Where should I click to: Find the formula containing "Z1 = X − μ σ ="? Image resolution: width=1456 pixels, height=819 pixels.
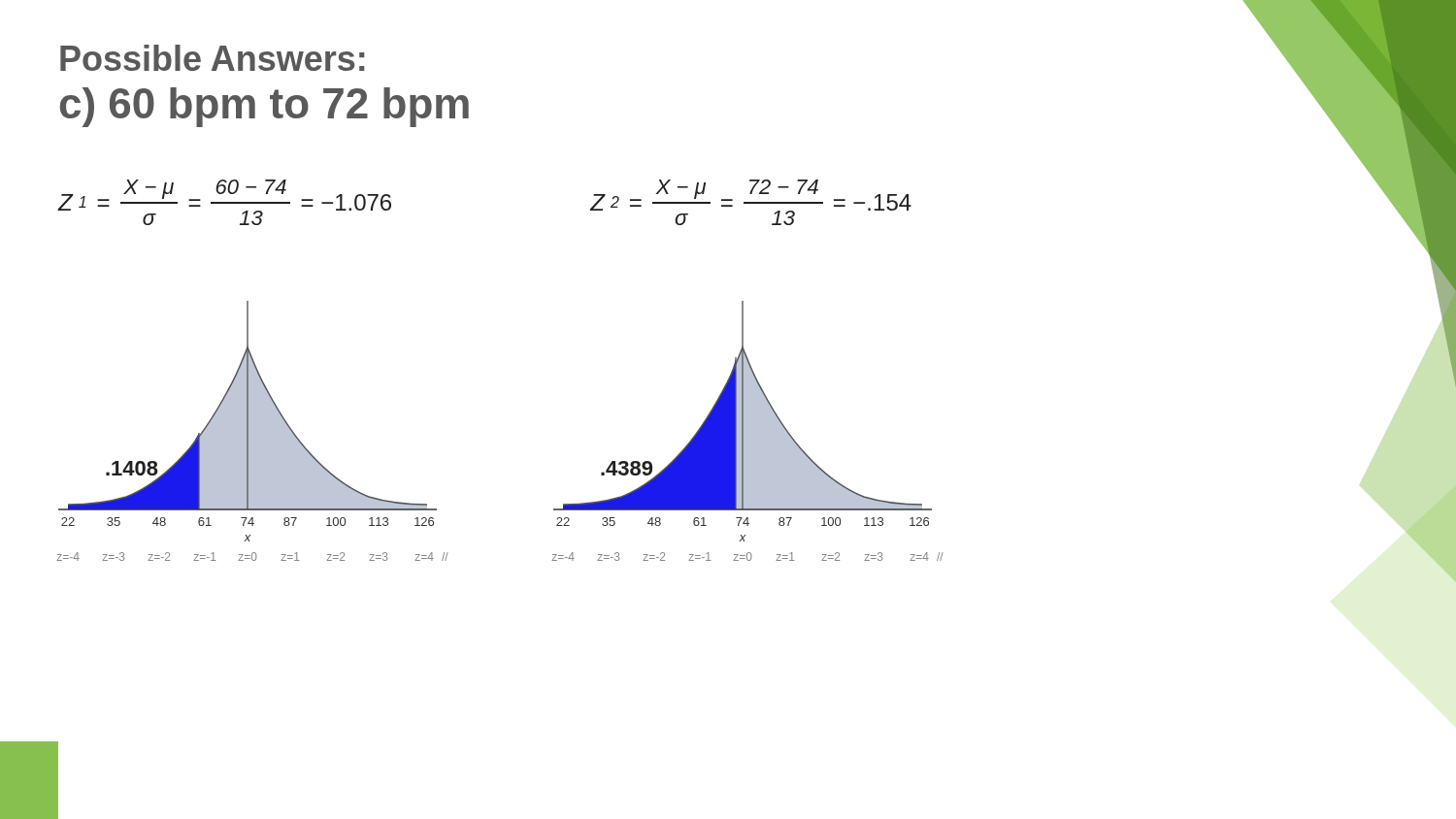coord(225,203)
